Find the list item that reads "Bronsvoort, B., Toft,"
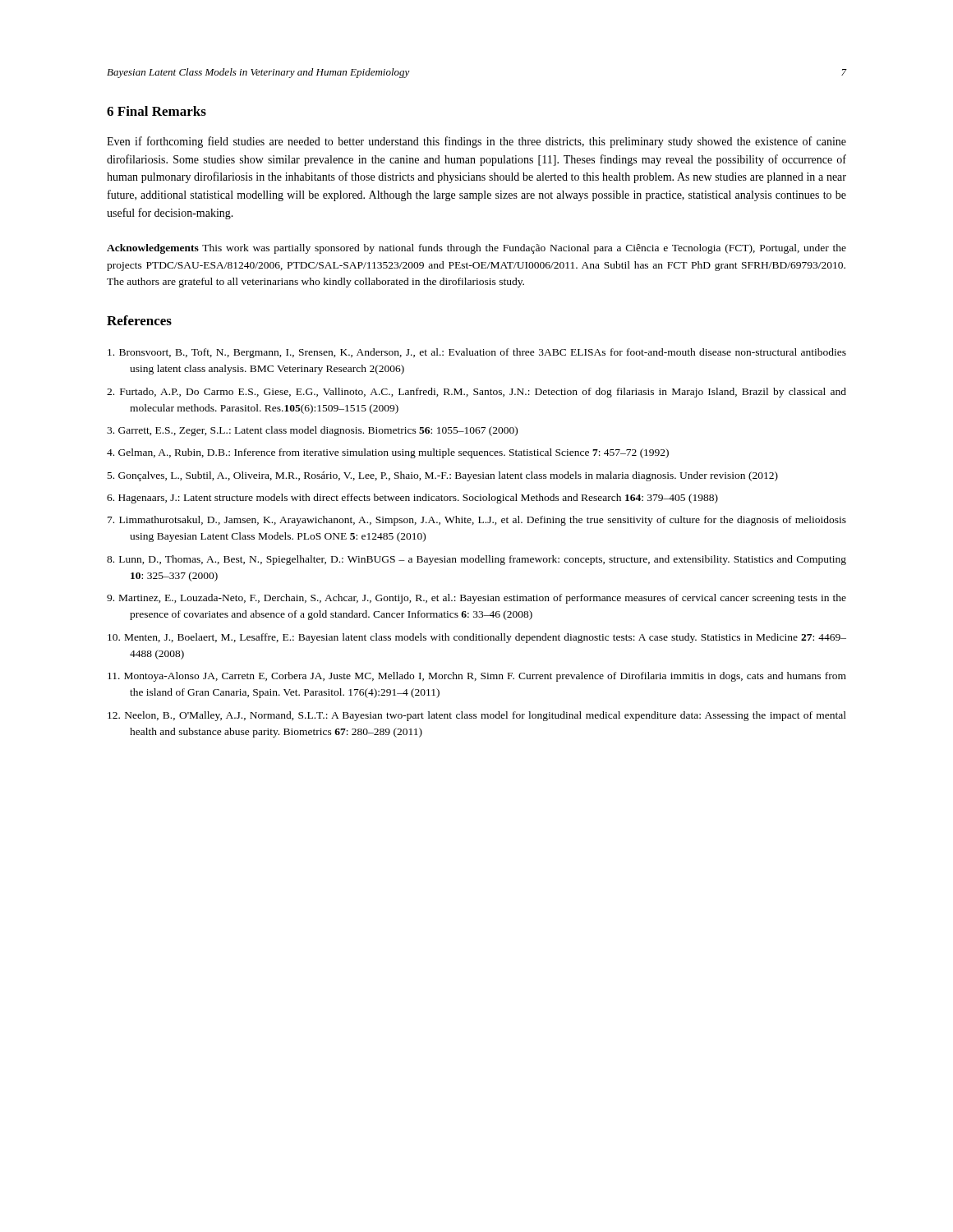The image size is (953, 1232). point(476,360)
